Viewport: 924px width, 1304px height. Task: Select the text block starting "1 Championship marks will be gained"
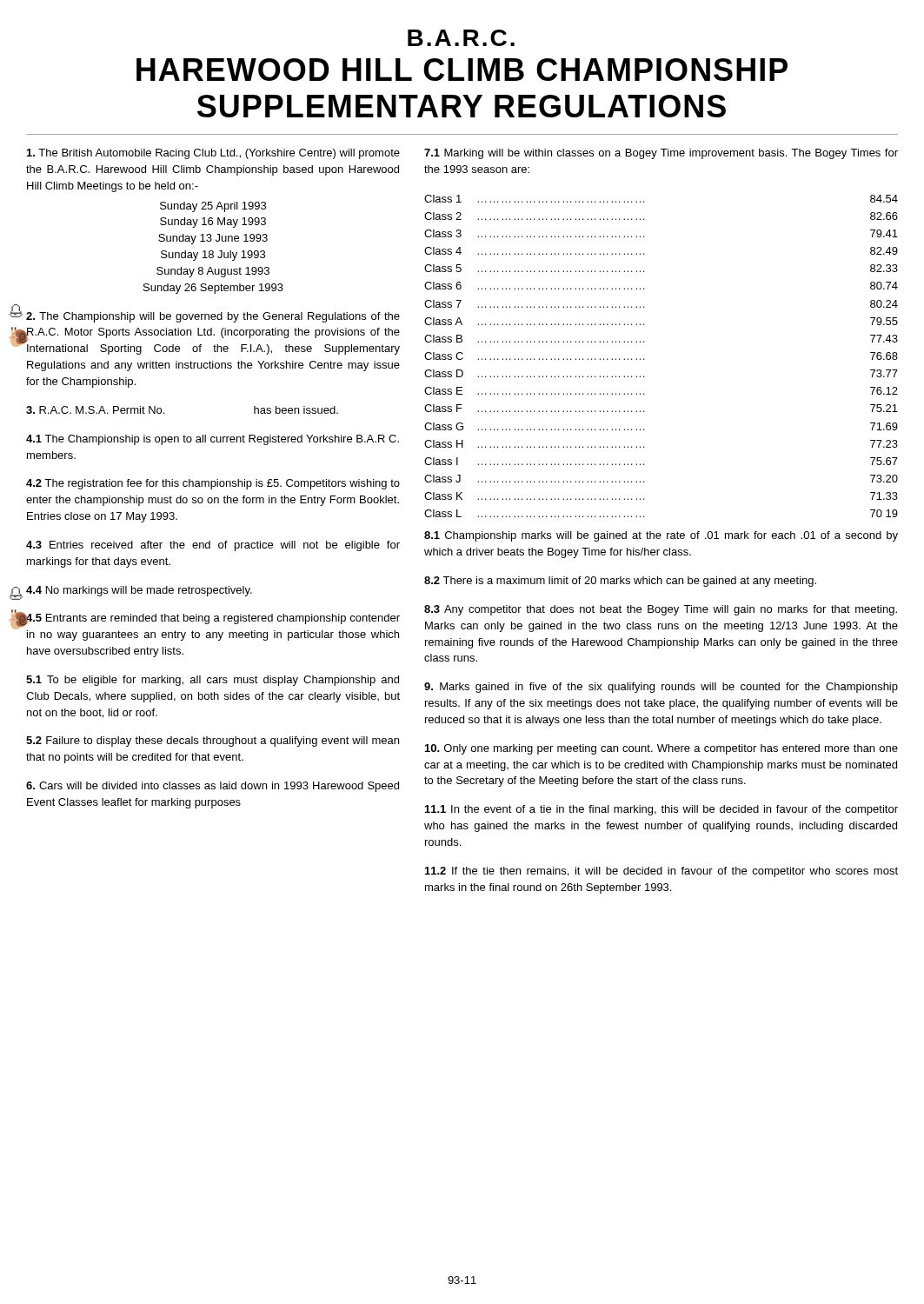[661, 544]
